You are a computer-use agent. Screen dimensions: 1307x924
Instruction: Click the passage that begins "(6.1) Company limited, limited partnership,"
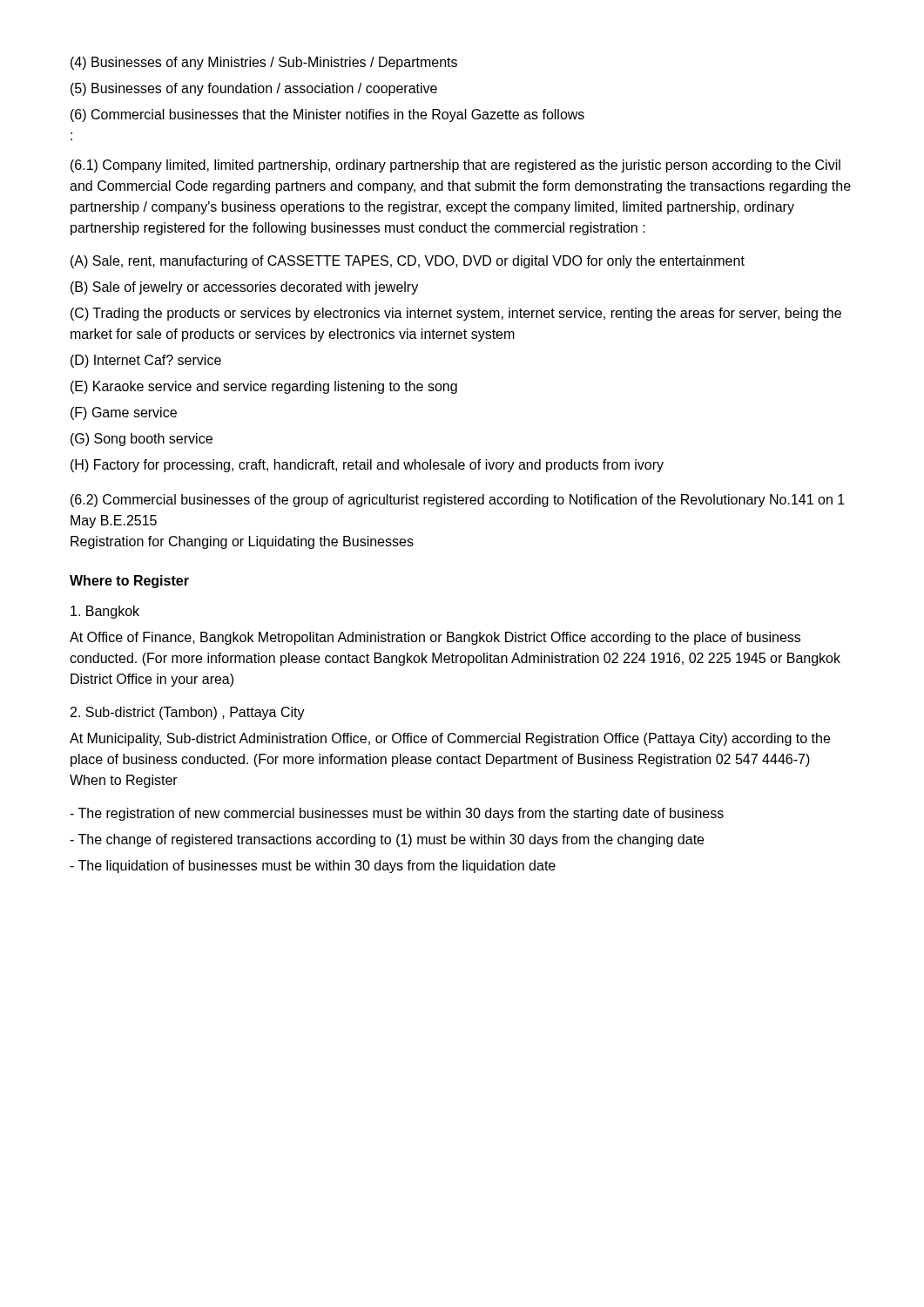coord(460,197)
